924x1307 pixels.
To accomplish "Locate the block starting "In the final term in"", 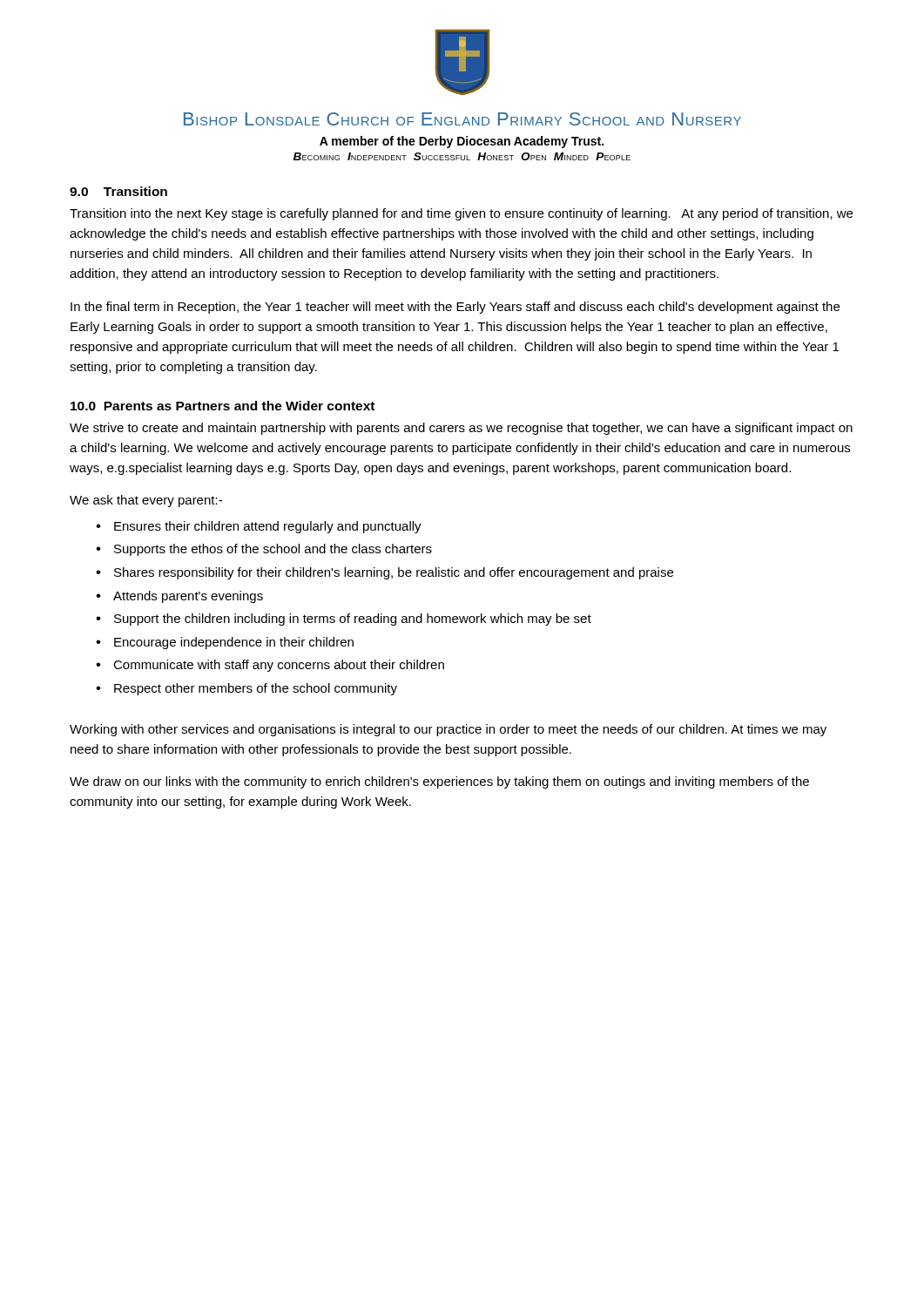I will (x=455, y=336).
